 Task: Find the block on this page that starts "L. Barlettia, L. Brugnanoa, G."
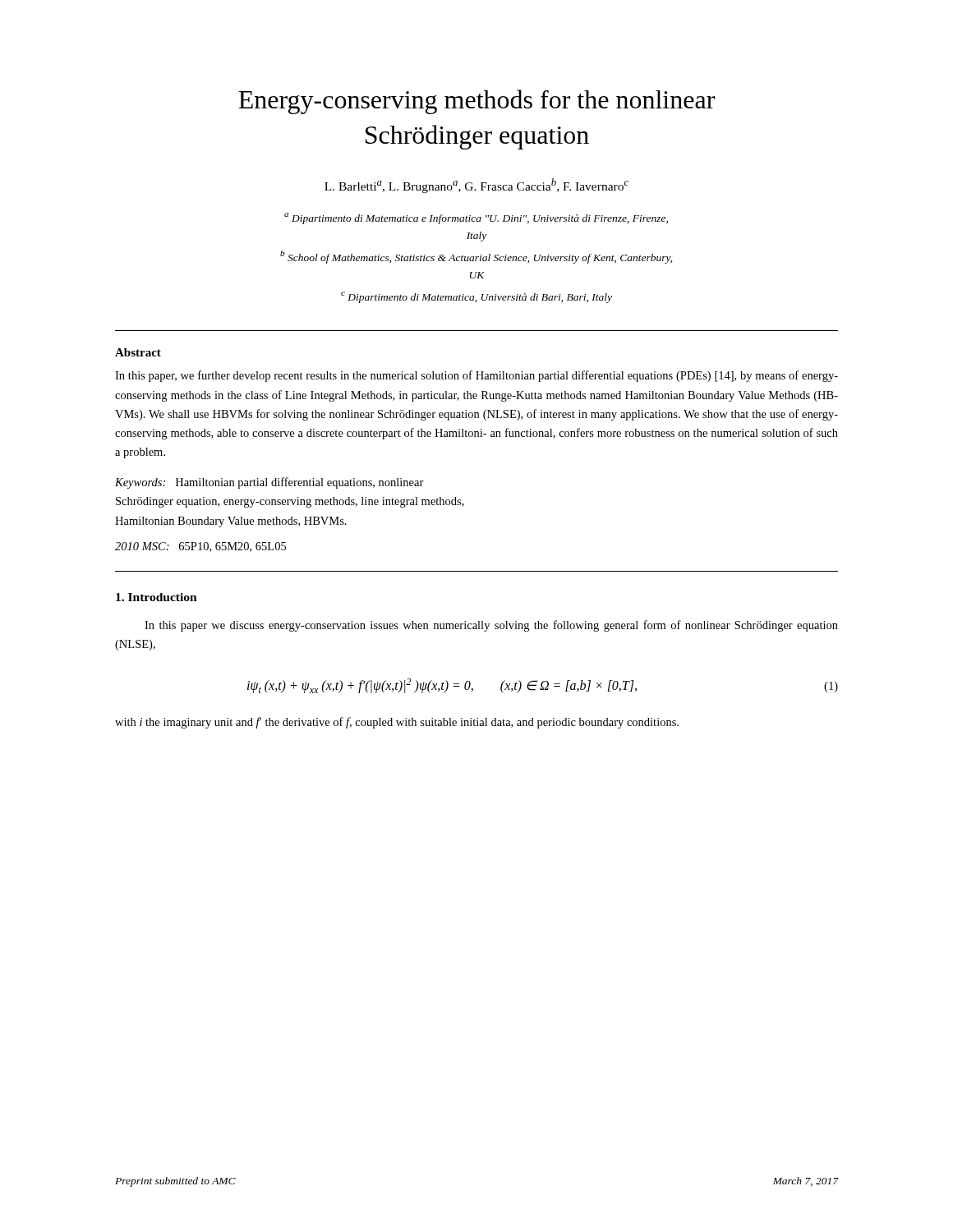[476, 185]
